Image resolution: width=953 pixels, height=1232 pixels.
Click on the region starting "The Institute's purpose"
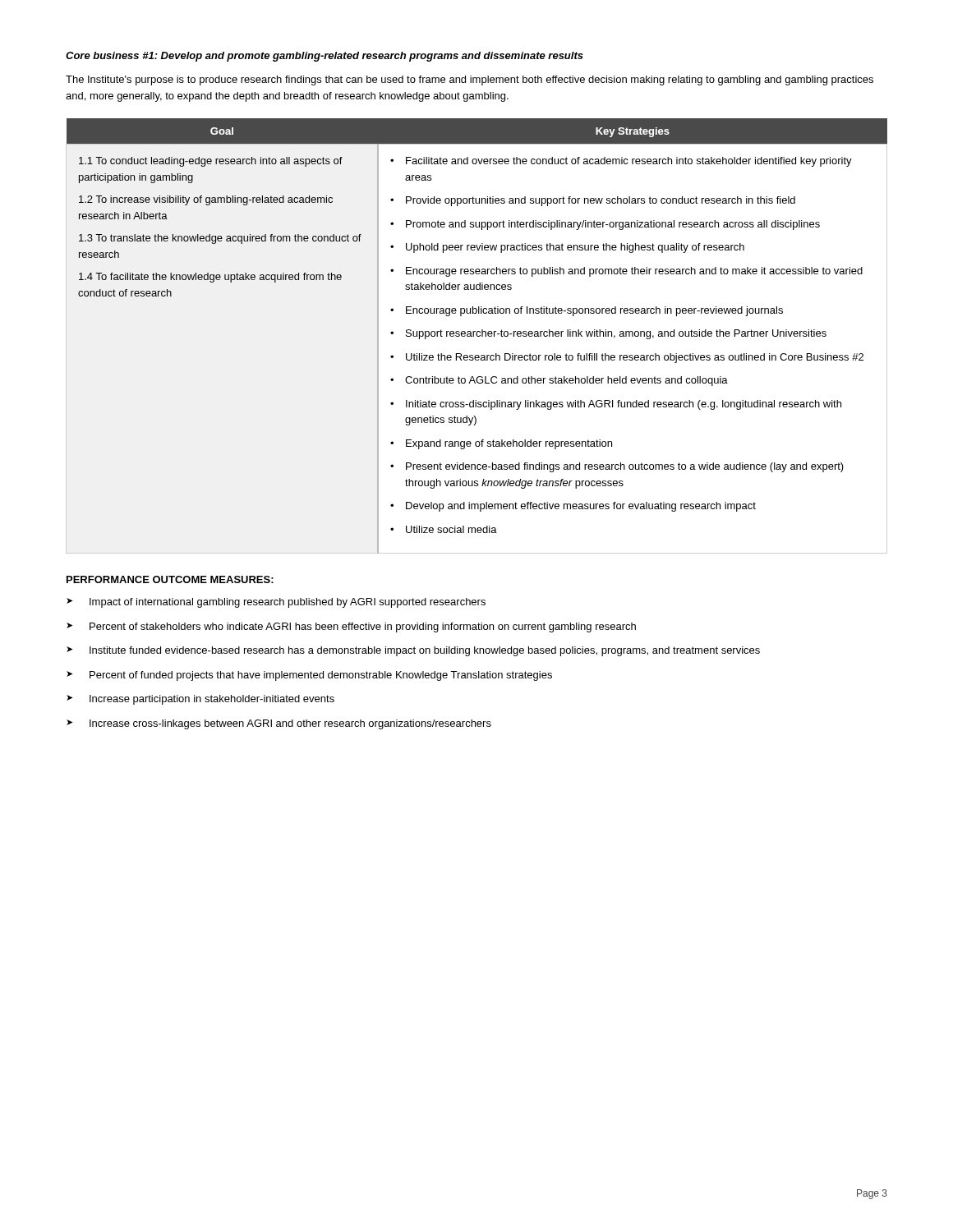(470, 87)
